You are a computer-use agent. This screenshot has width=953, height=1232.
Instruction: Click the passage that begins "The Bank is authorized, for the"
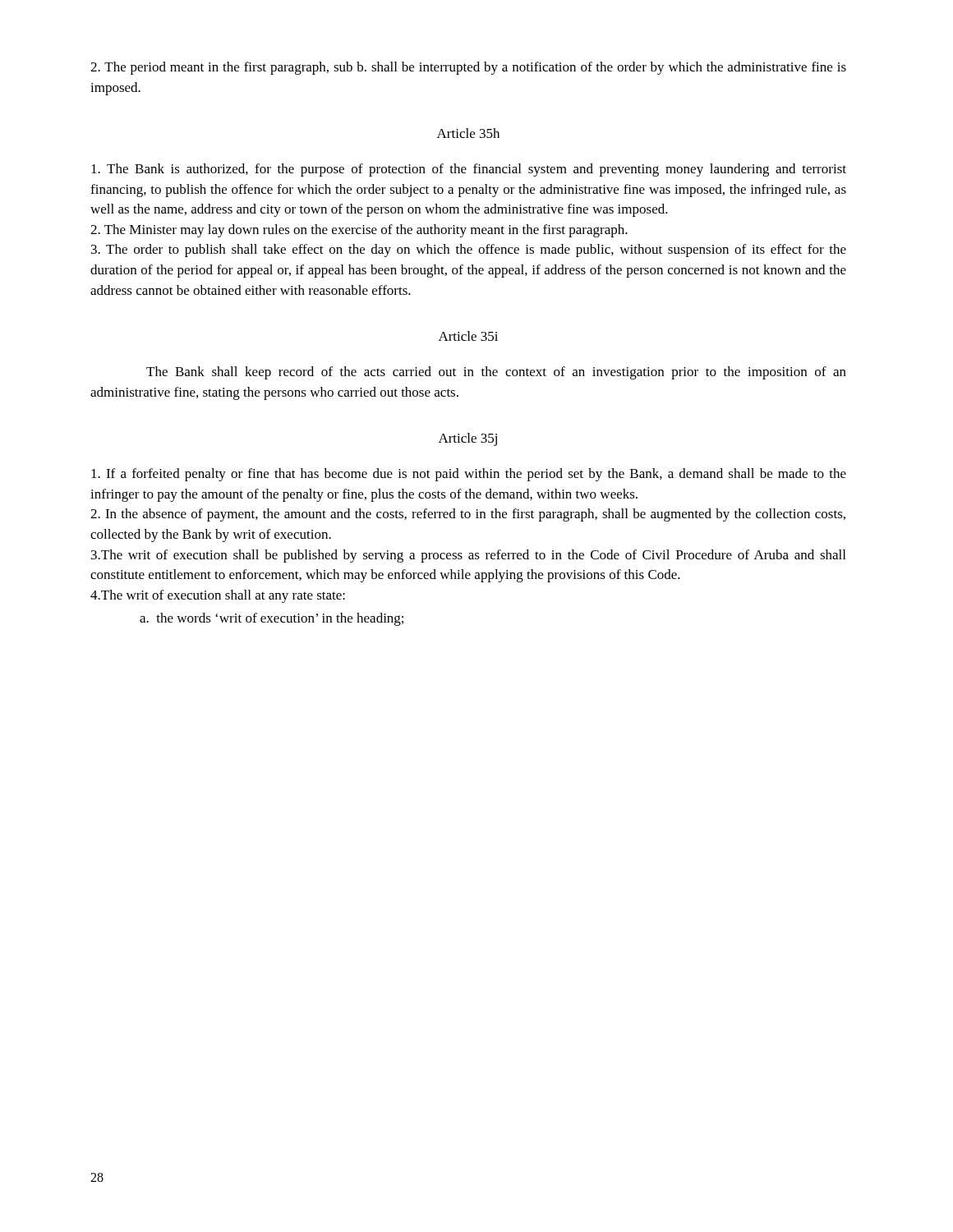[468, 230]
